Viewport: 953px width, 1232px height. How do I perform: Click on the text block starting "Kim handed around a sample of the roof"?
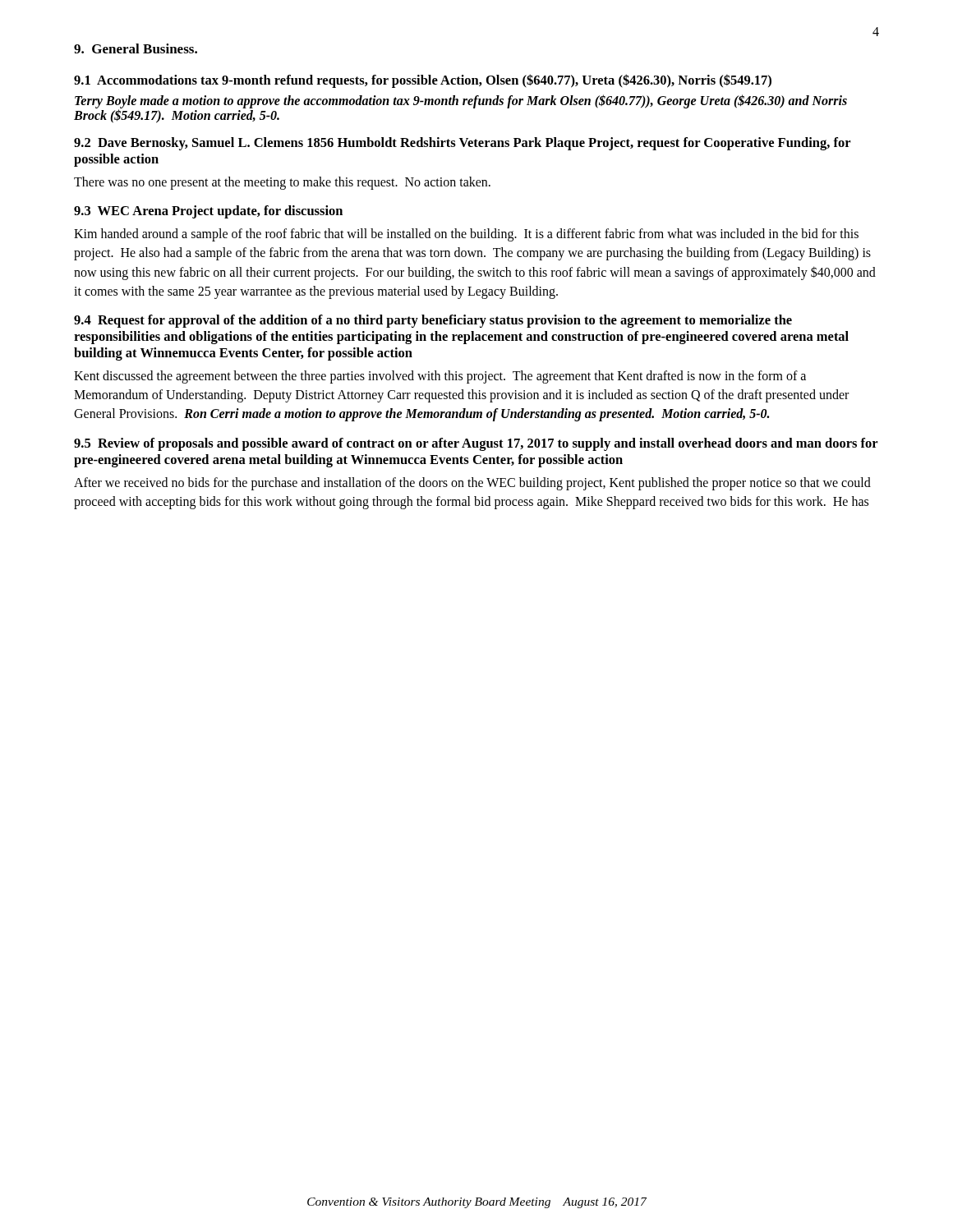point(475,262)
